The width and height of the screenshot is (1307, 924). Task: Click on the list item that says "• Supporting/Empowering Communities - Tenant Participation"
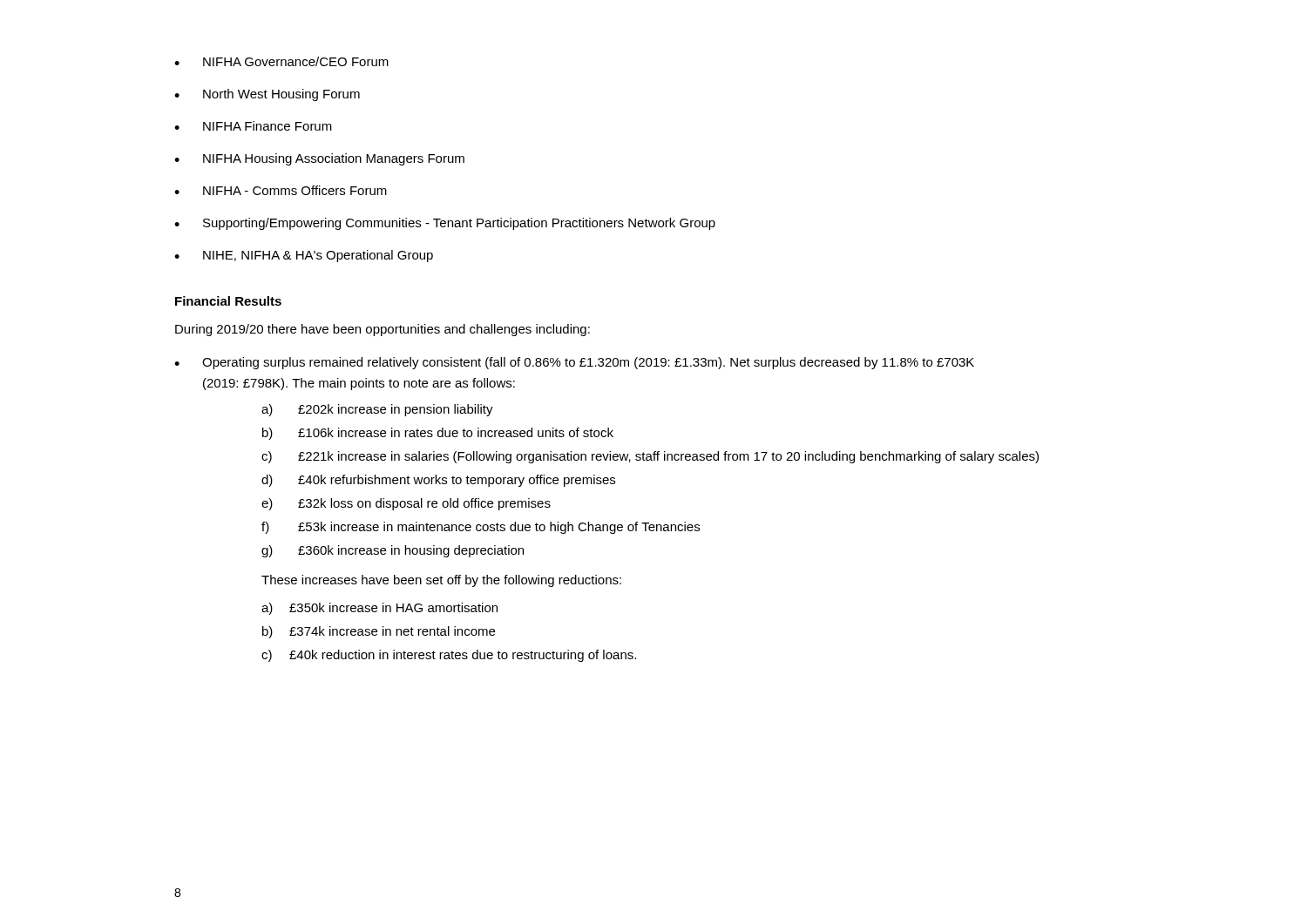(x=445, y=225)
